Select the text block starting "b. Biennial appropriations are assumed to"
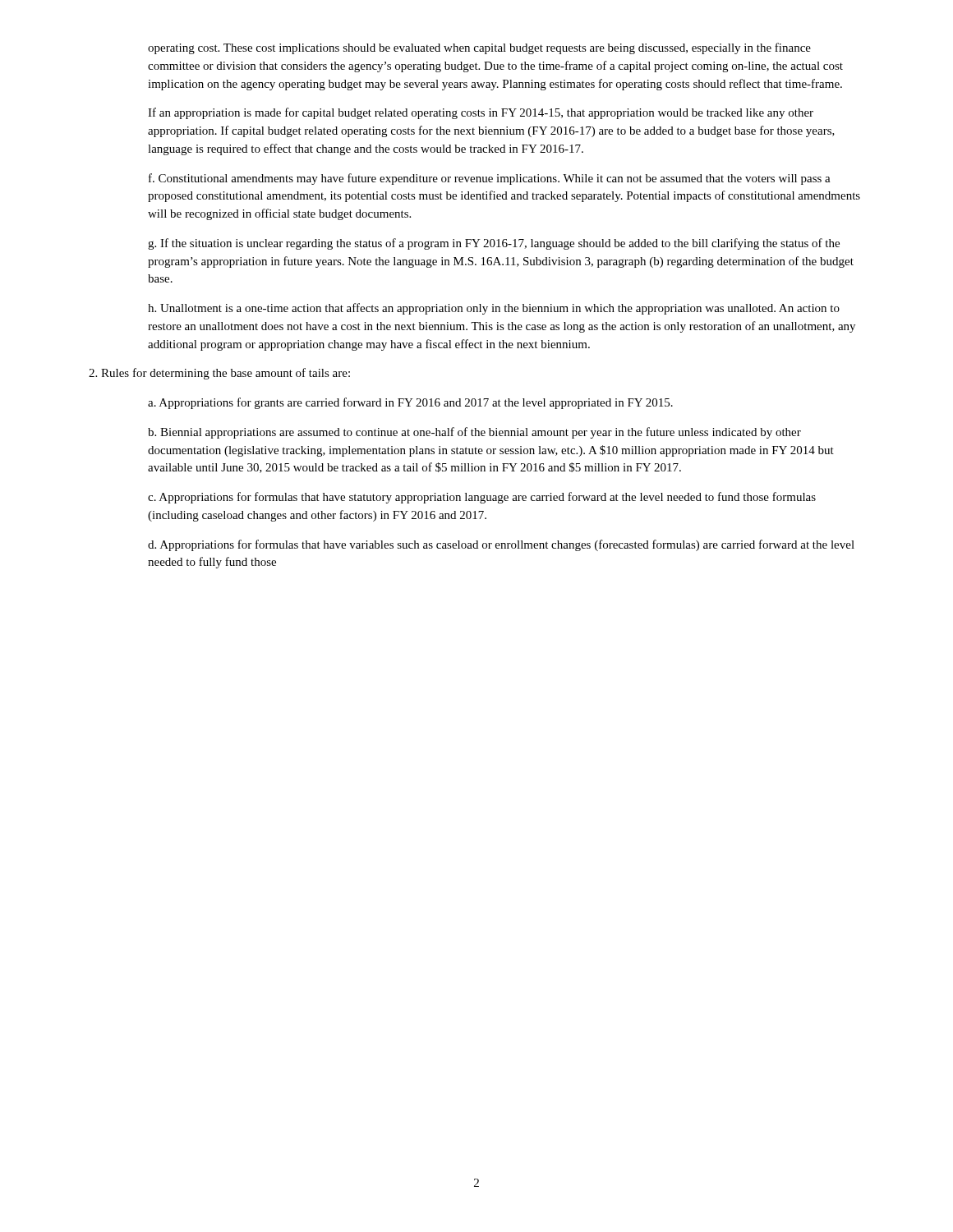The width and height of the screenshot is (953, 1232). point(506,450)
